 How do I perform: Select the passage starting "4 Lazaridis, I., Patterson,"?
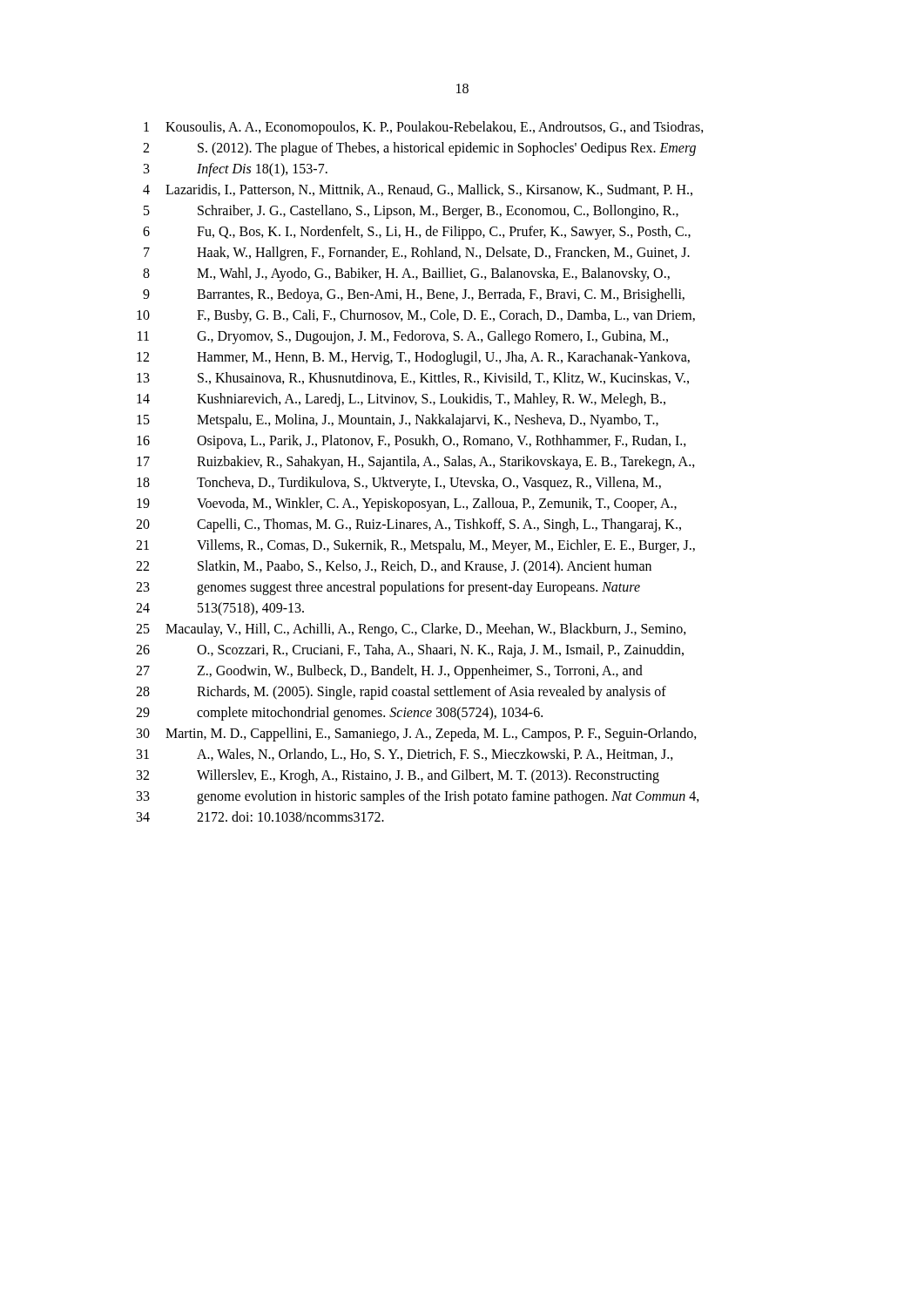462,190
